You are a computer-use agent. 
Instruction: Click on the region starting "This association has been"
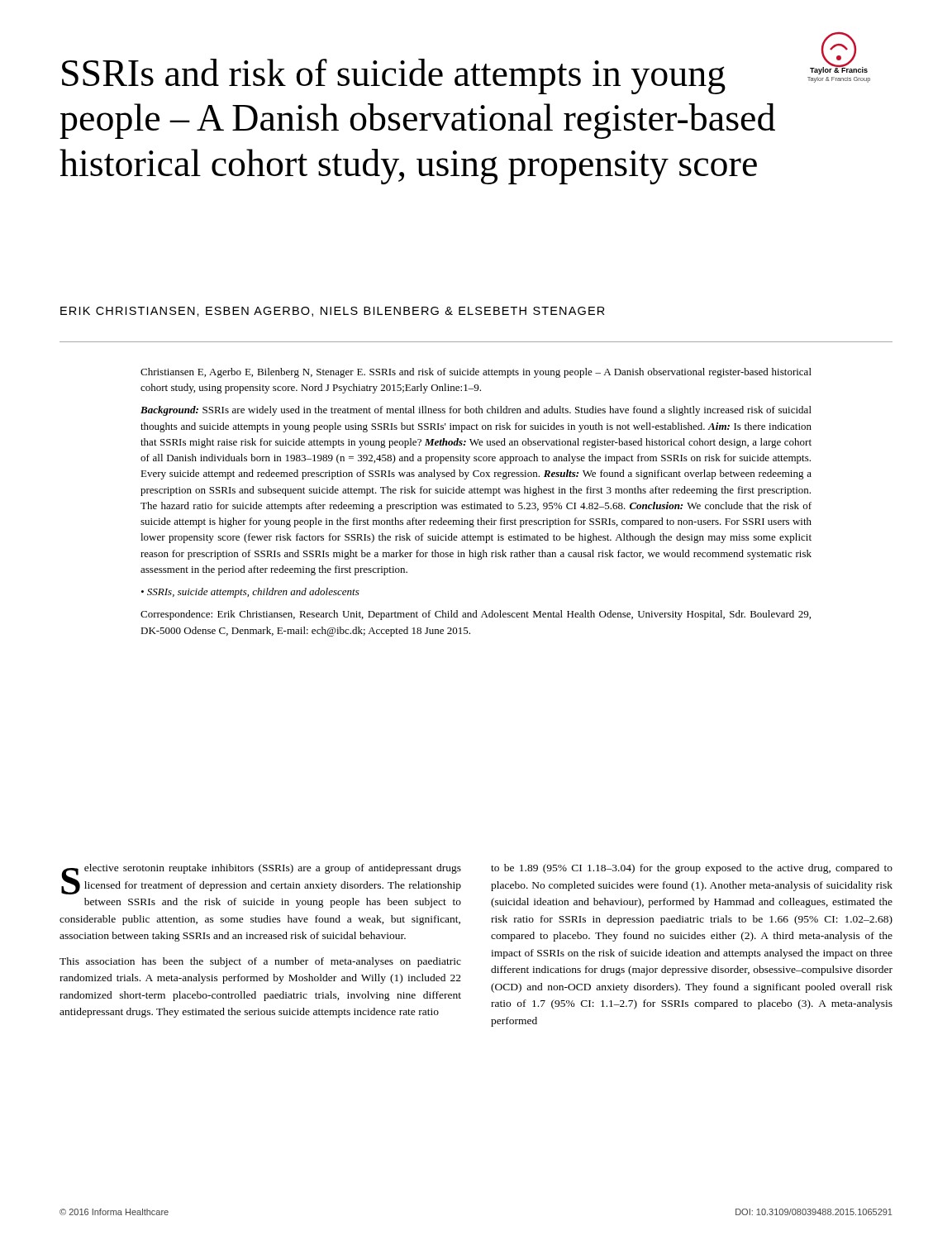260,986
